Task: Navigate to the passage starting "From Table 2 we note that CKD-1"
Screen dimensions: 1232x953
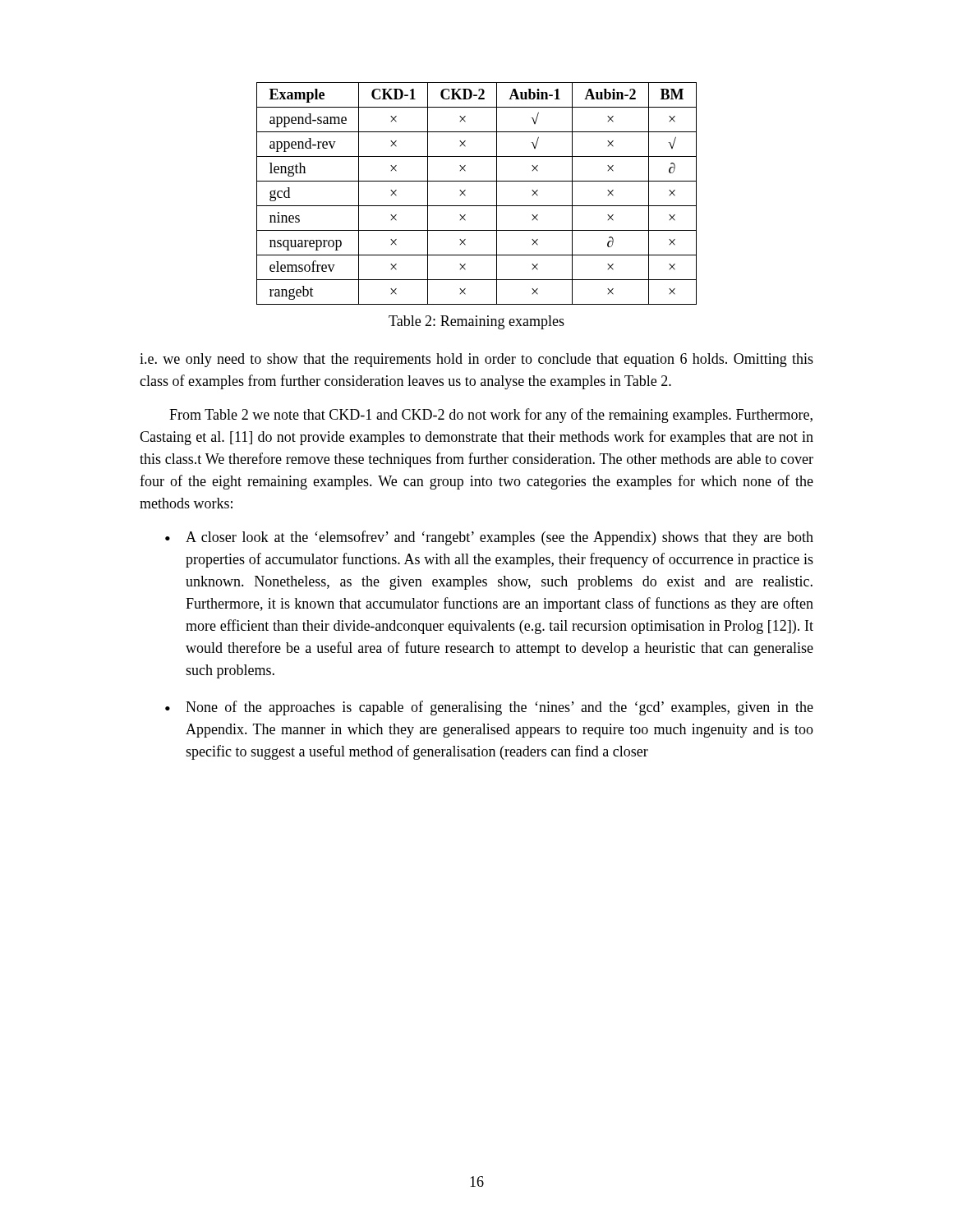Action: tap(476, 459)
